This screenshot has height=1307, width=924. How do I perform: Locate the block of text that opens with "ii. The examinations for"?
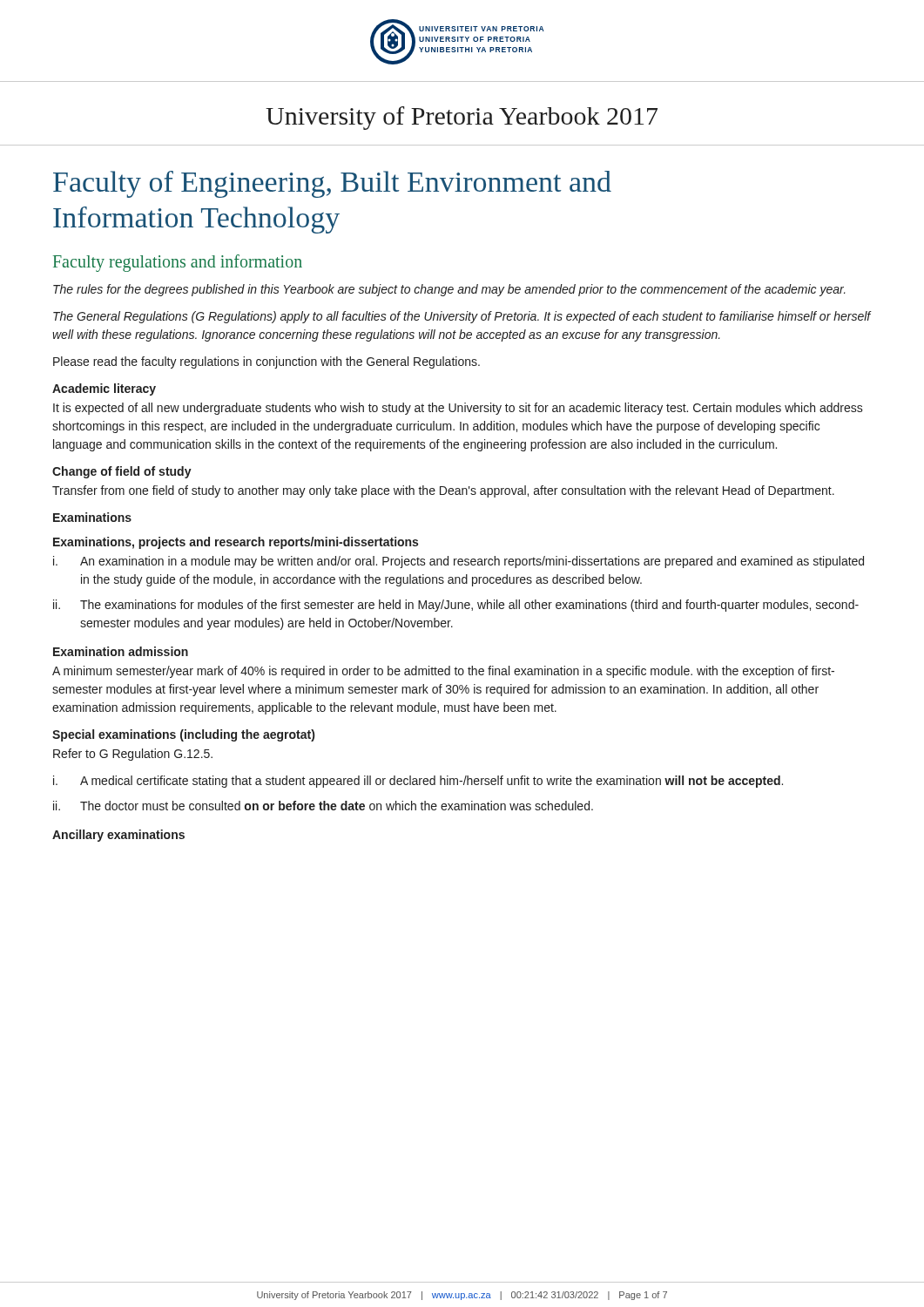pos(462,614)
